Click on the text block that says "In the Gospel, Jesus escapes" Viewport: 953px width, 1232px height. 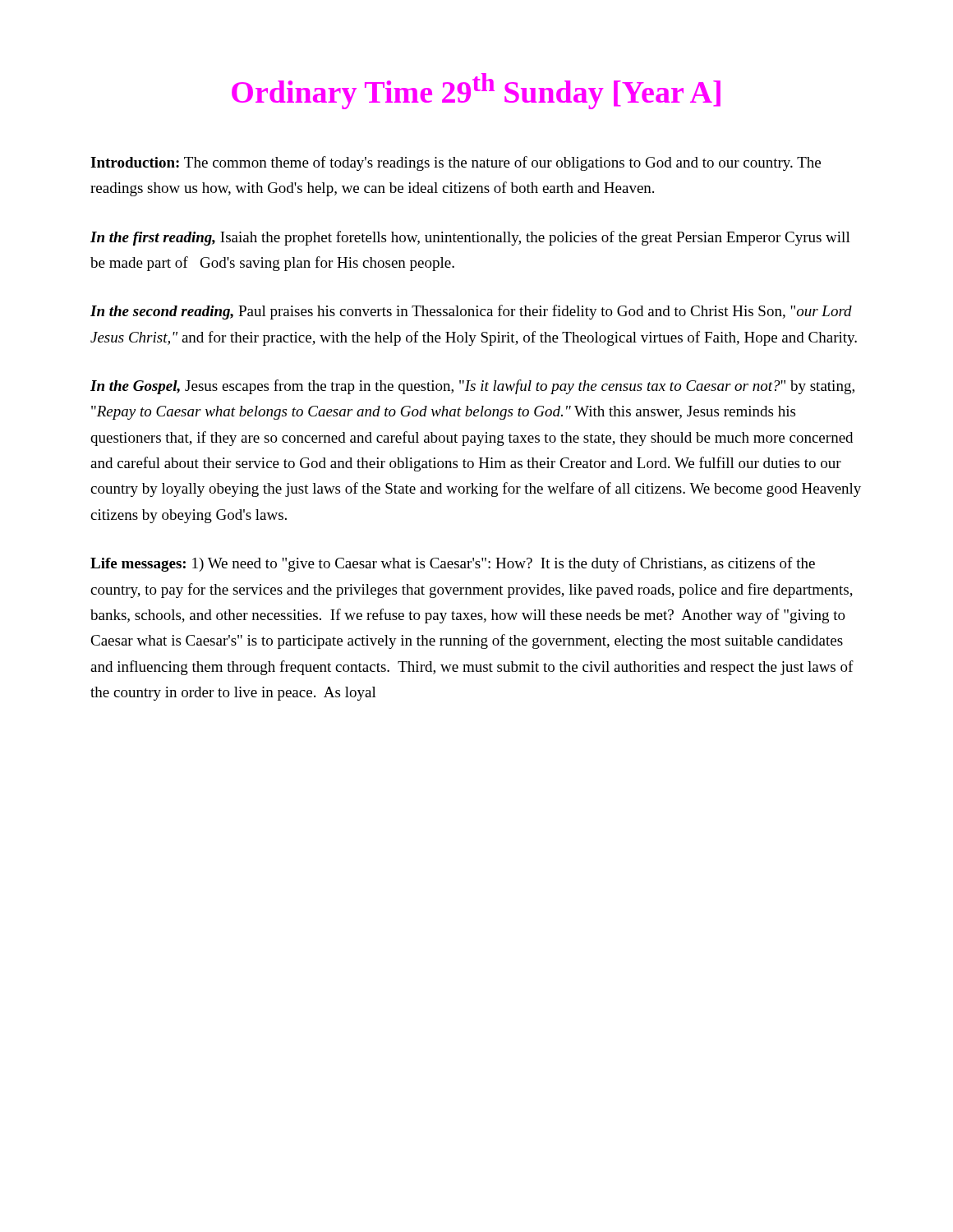(476, 450)
